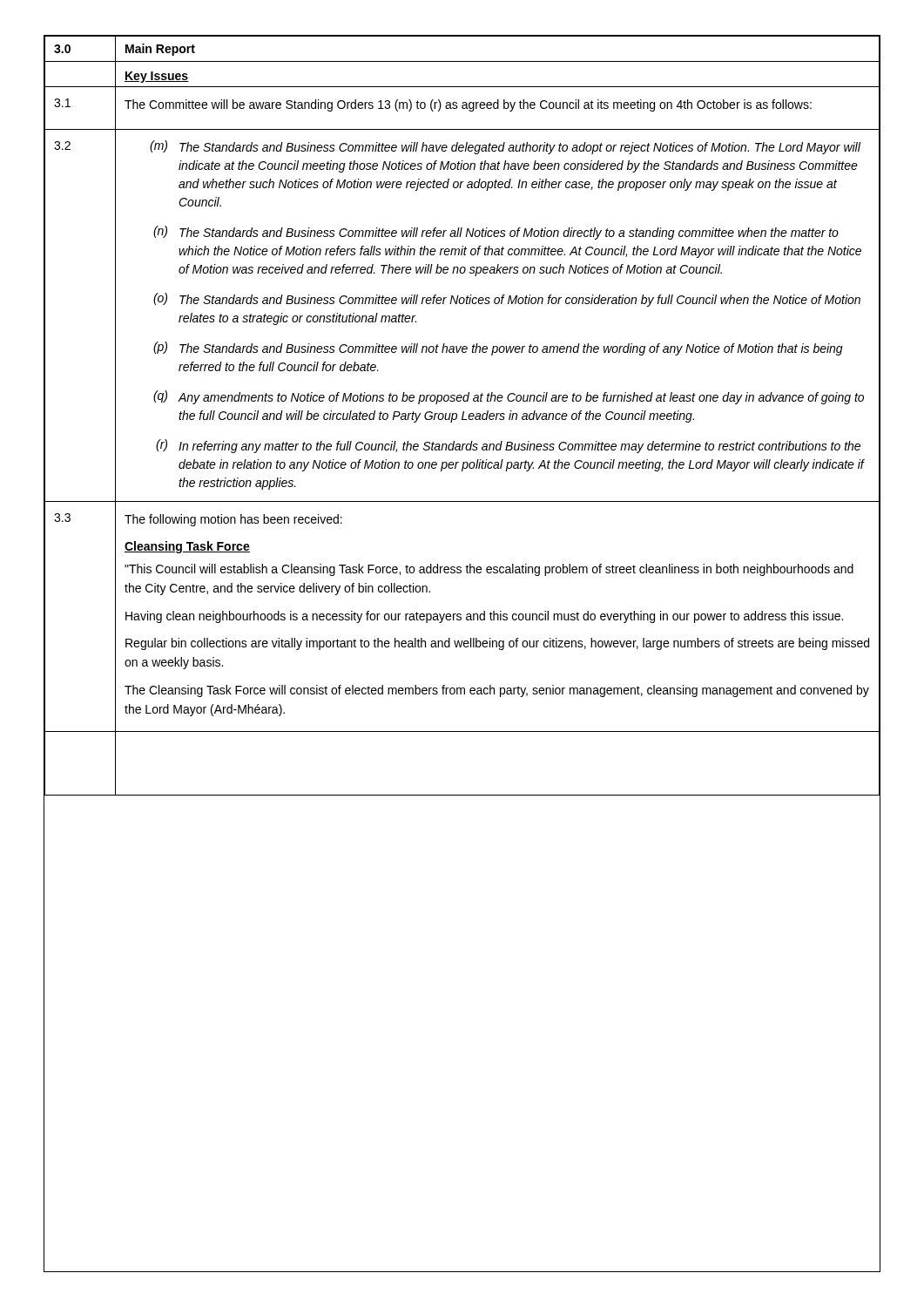Select the text block that reads "(m) The Standards and Business Committee will"
The image size is (924, 1307).
[x=497, y=175]
